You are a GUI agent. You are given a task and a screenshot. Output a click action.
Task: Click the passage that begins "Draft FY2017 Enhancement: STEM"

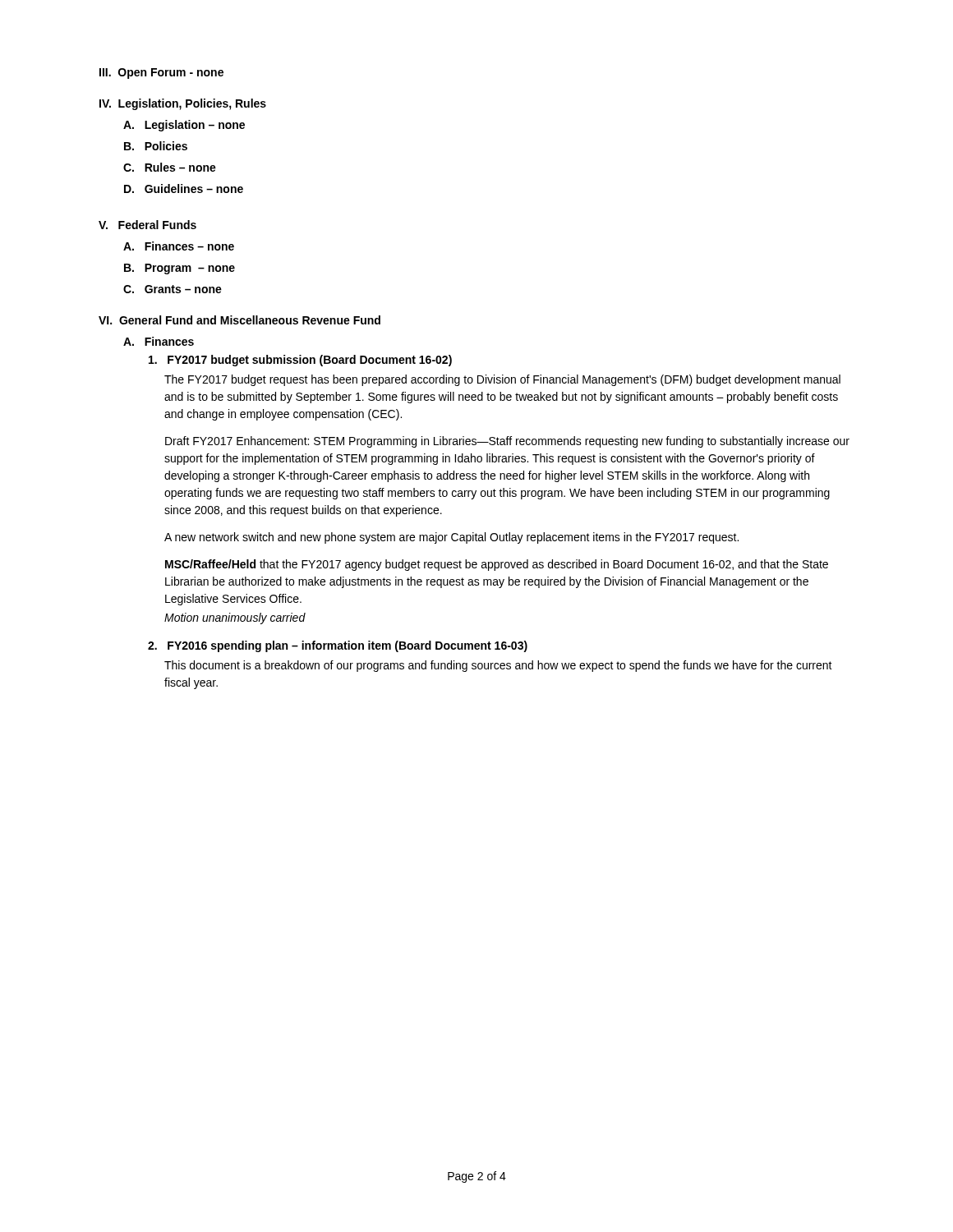point(507,476)
